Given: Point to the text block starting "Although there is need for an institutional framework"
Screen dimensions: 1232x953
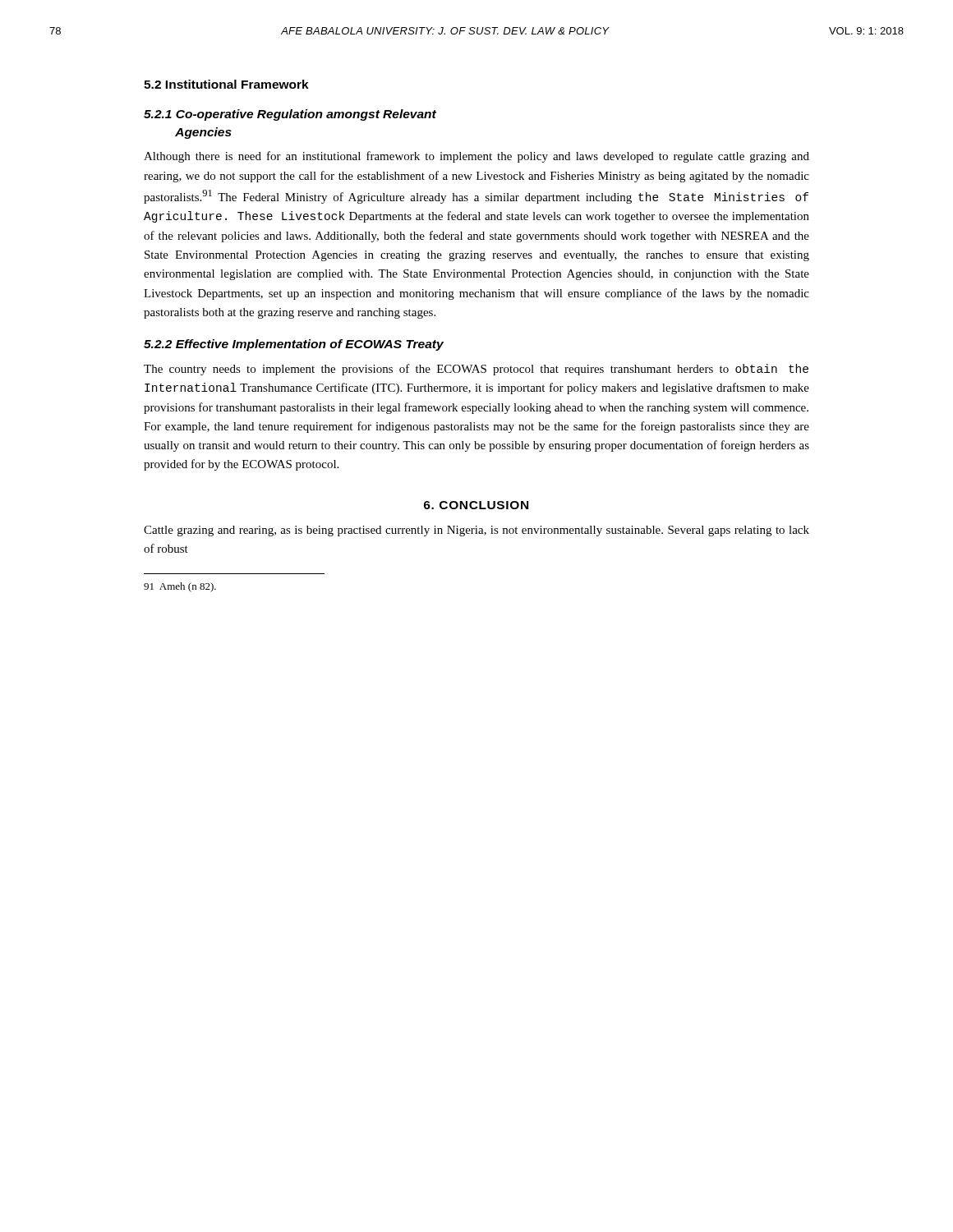Looking at the screenshot, I should coord(476,234).
